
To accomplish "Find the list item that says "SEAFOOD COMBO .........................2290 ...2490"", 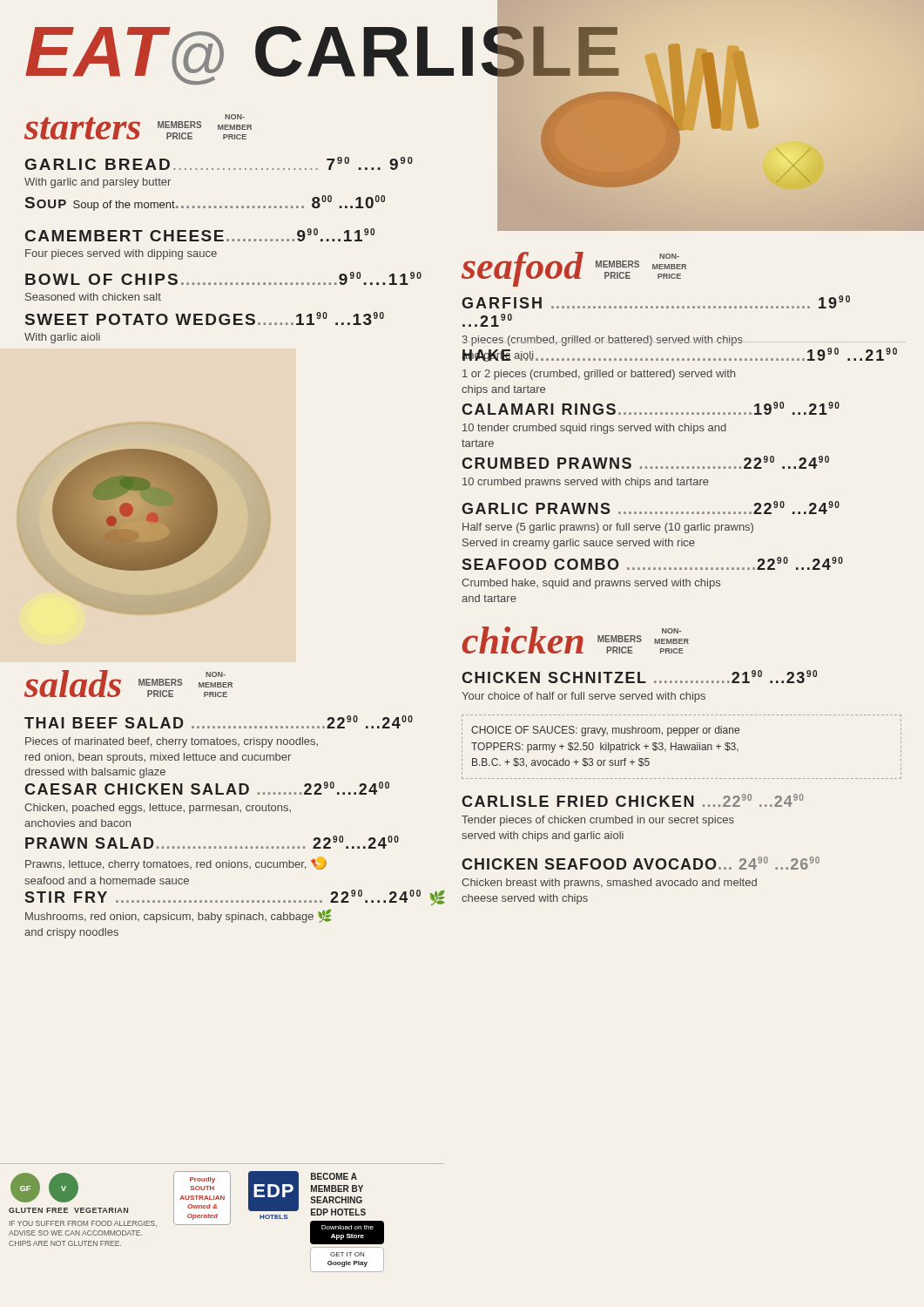I will [x=684, y=581].
